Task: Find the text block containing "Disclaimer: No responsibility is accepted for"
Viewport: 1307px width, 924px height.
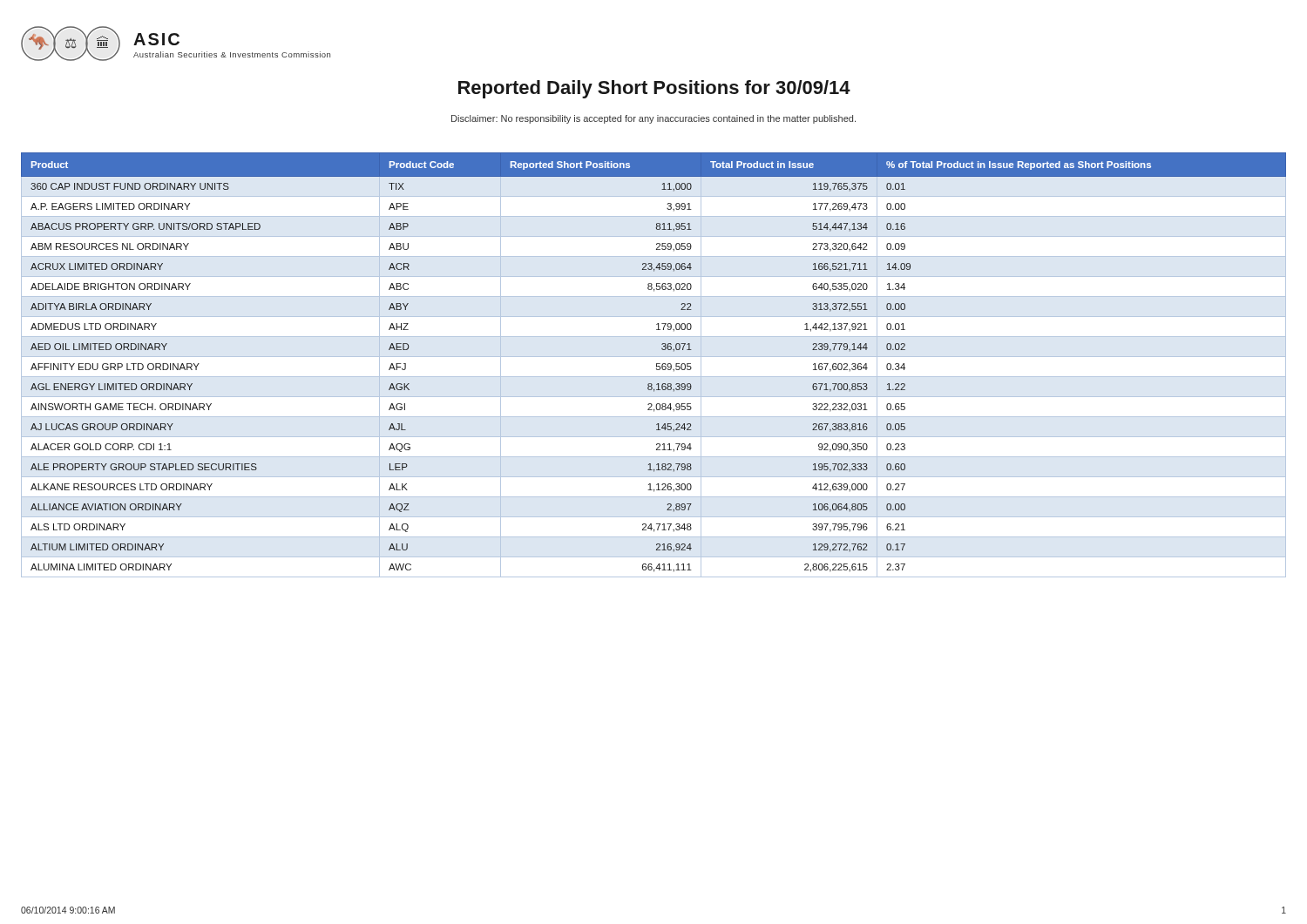Action: click(654, 118)
